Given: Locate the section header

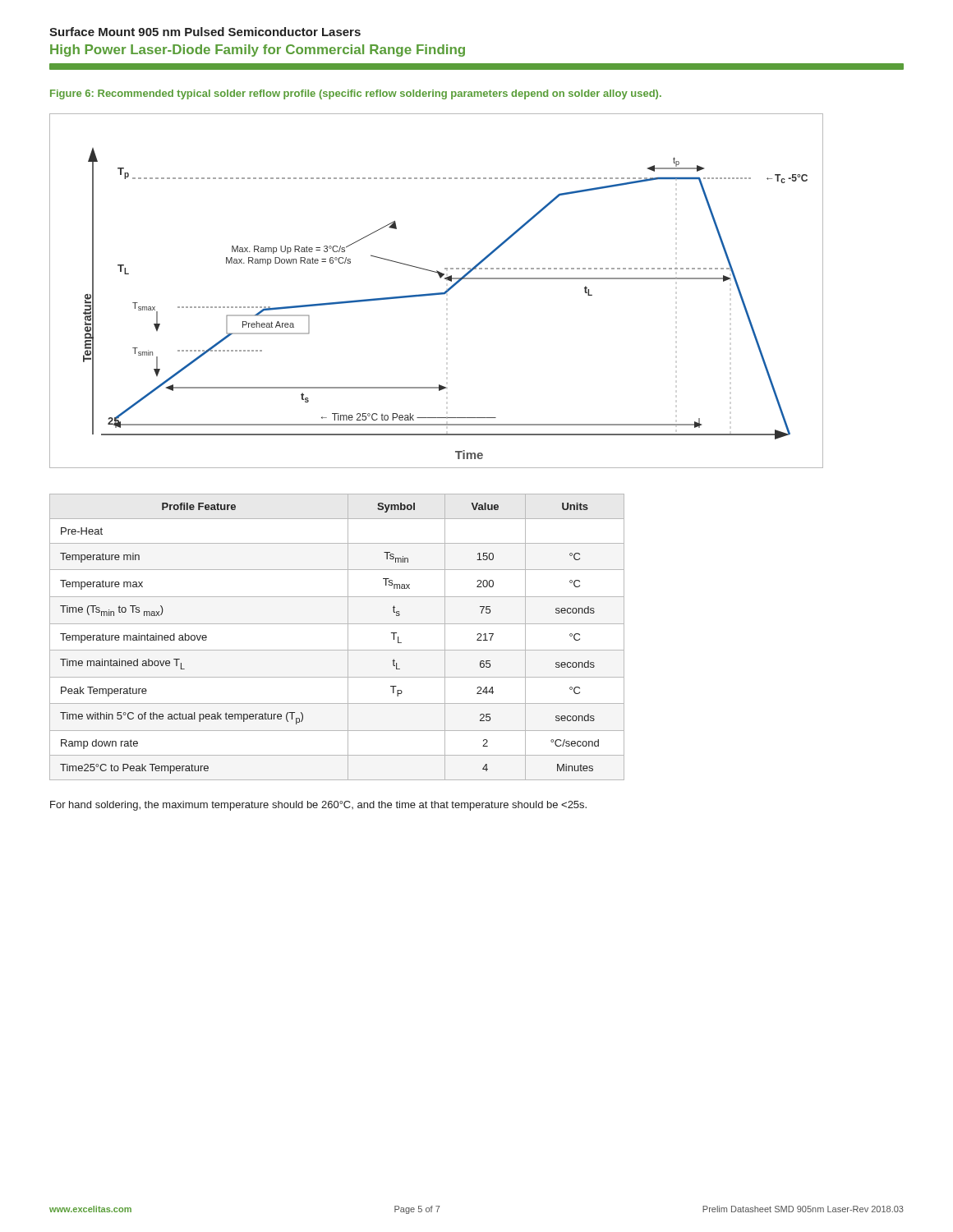Looking at the screenshot, I should pos(258,50).
